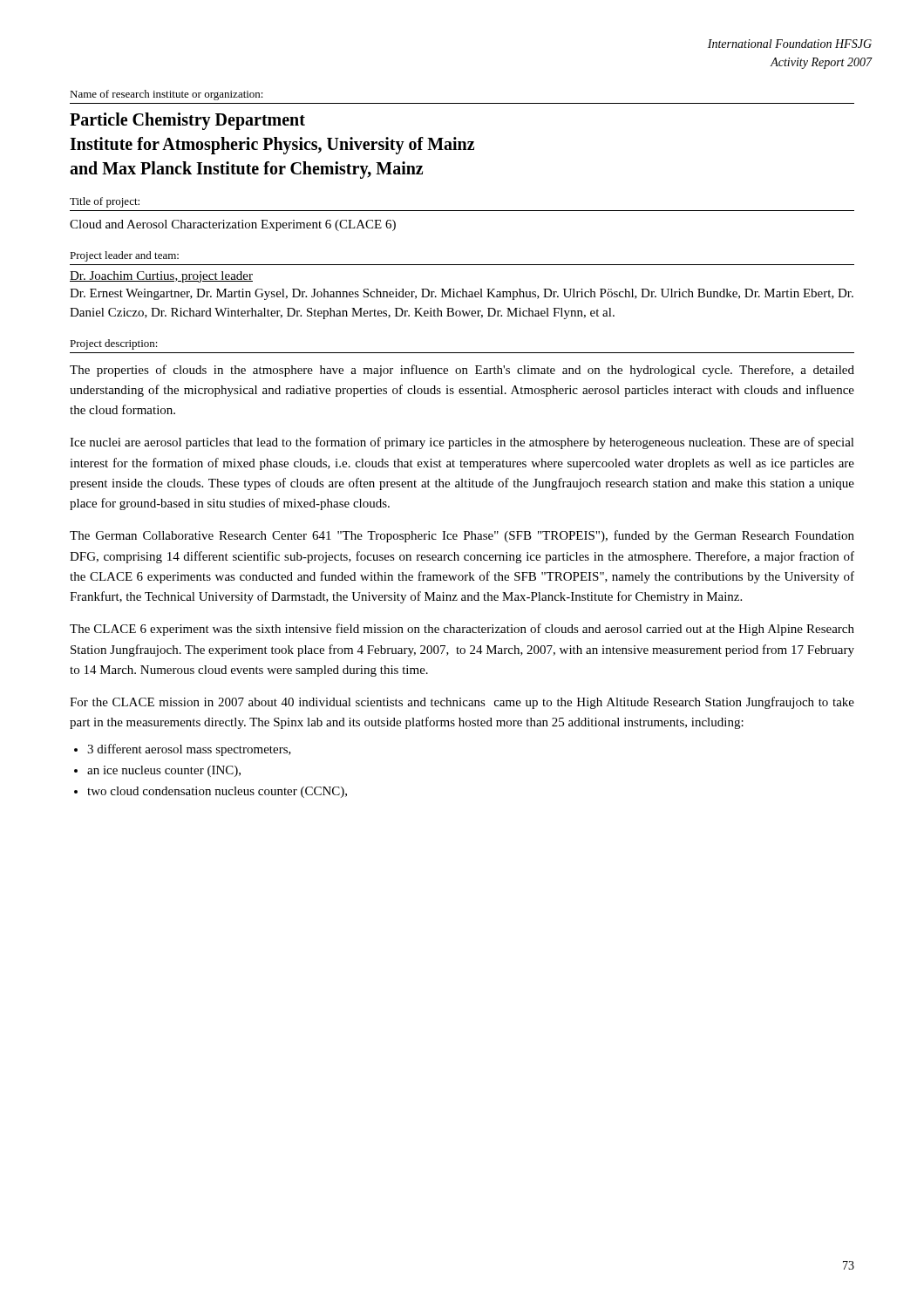Point to the passage starting "The German Collaborative Research Center 641 "The"

click(x=462, y=566)
